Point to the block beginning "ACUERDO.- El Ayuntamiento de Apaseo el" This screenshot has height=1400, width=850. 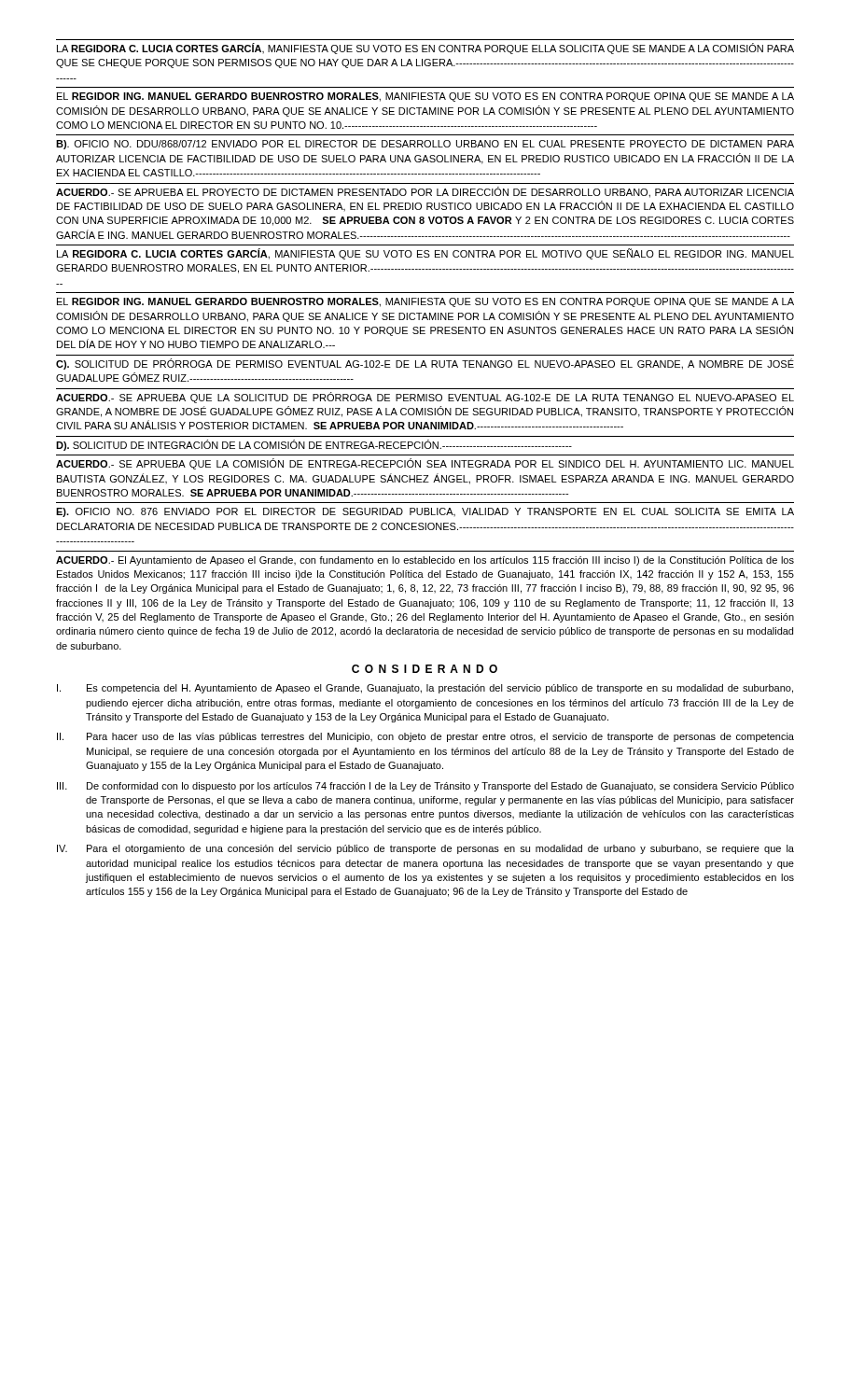click(425, 603)
